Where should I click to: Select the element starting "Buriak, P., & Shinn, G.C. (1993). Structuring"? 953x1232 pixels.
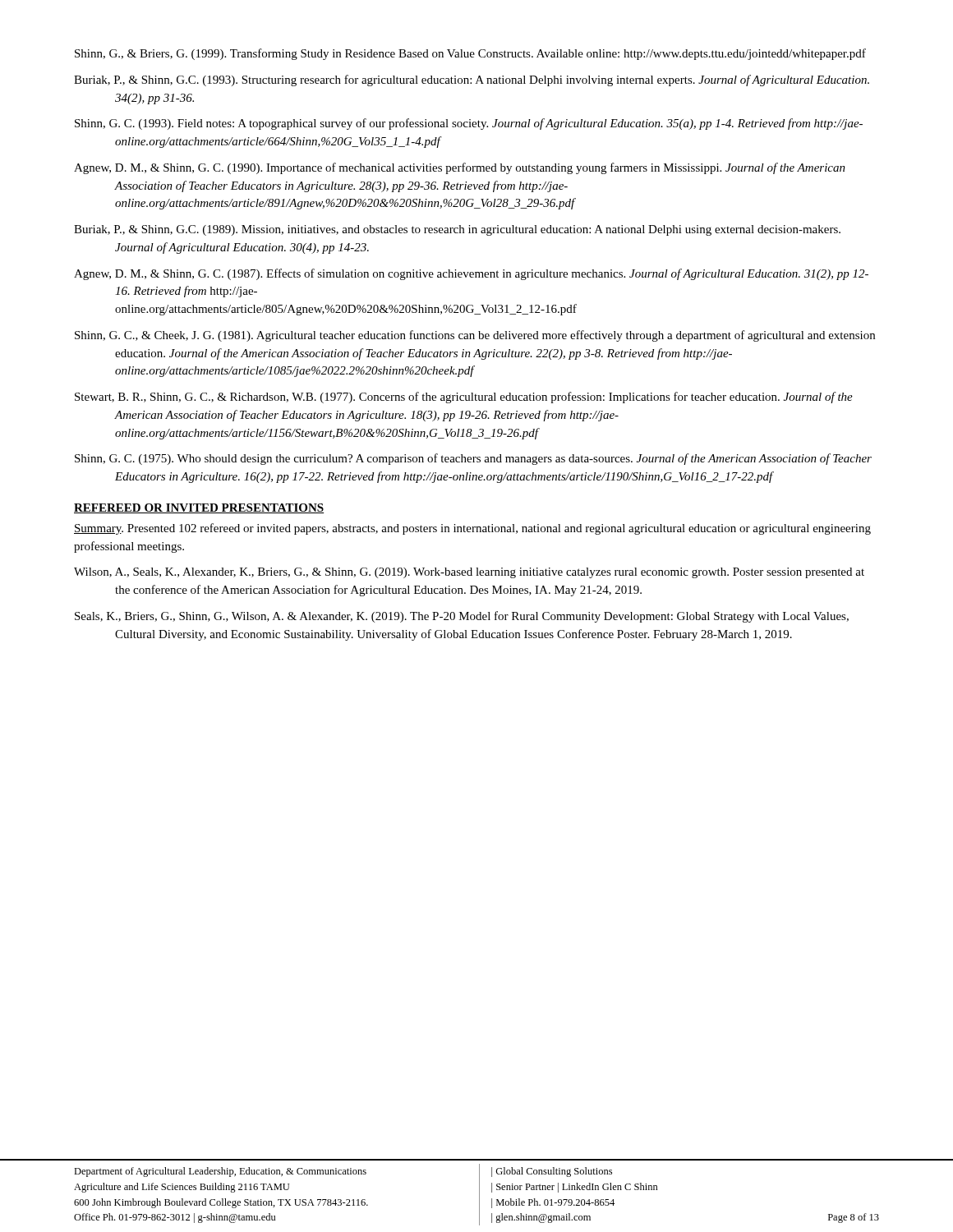[476, 89]
